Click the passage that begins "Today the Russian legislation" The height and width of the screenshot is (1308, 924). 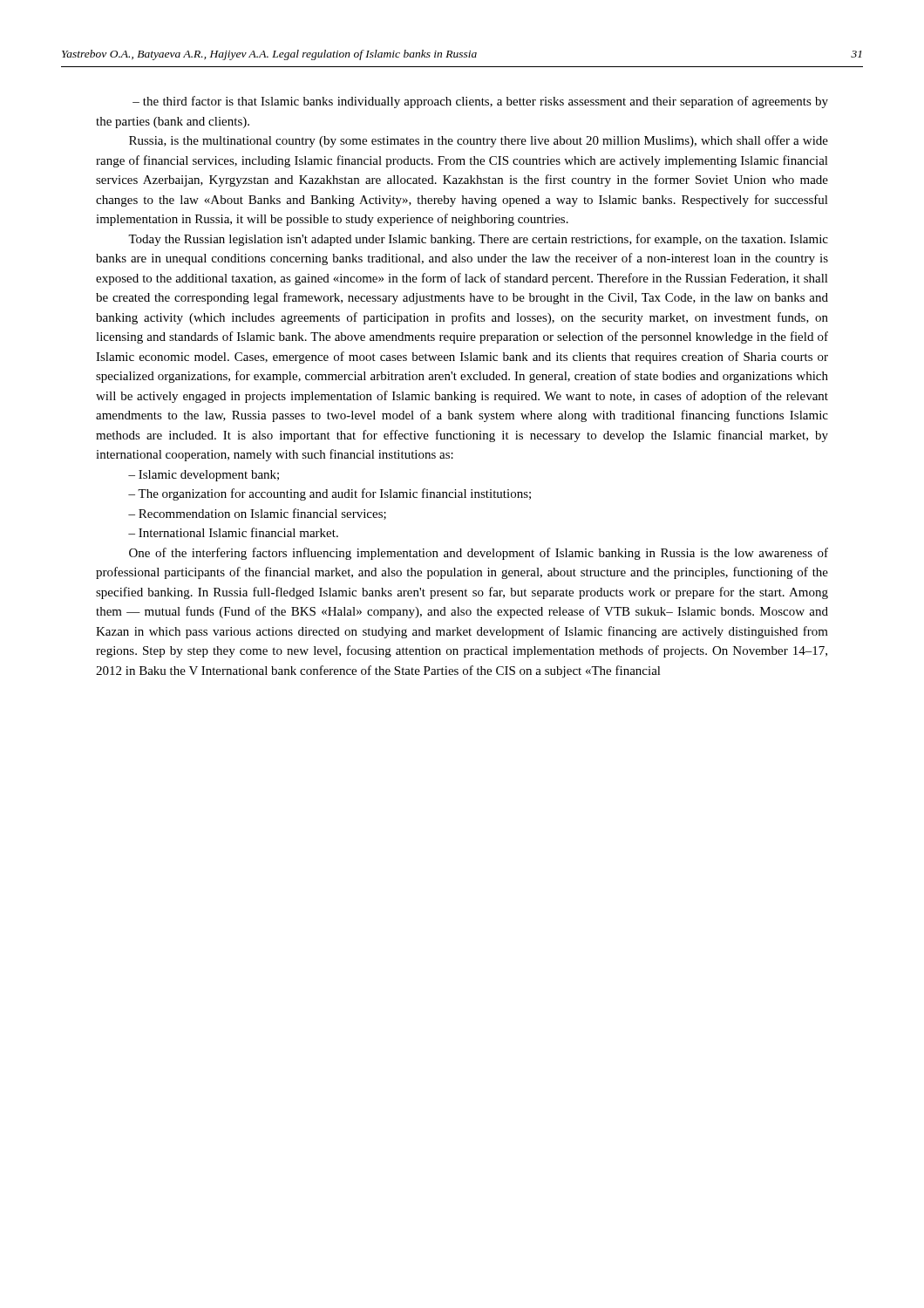(x=462, y=347)
